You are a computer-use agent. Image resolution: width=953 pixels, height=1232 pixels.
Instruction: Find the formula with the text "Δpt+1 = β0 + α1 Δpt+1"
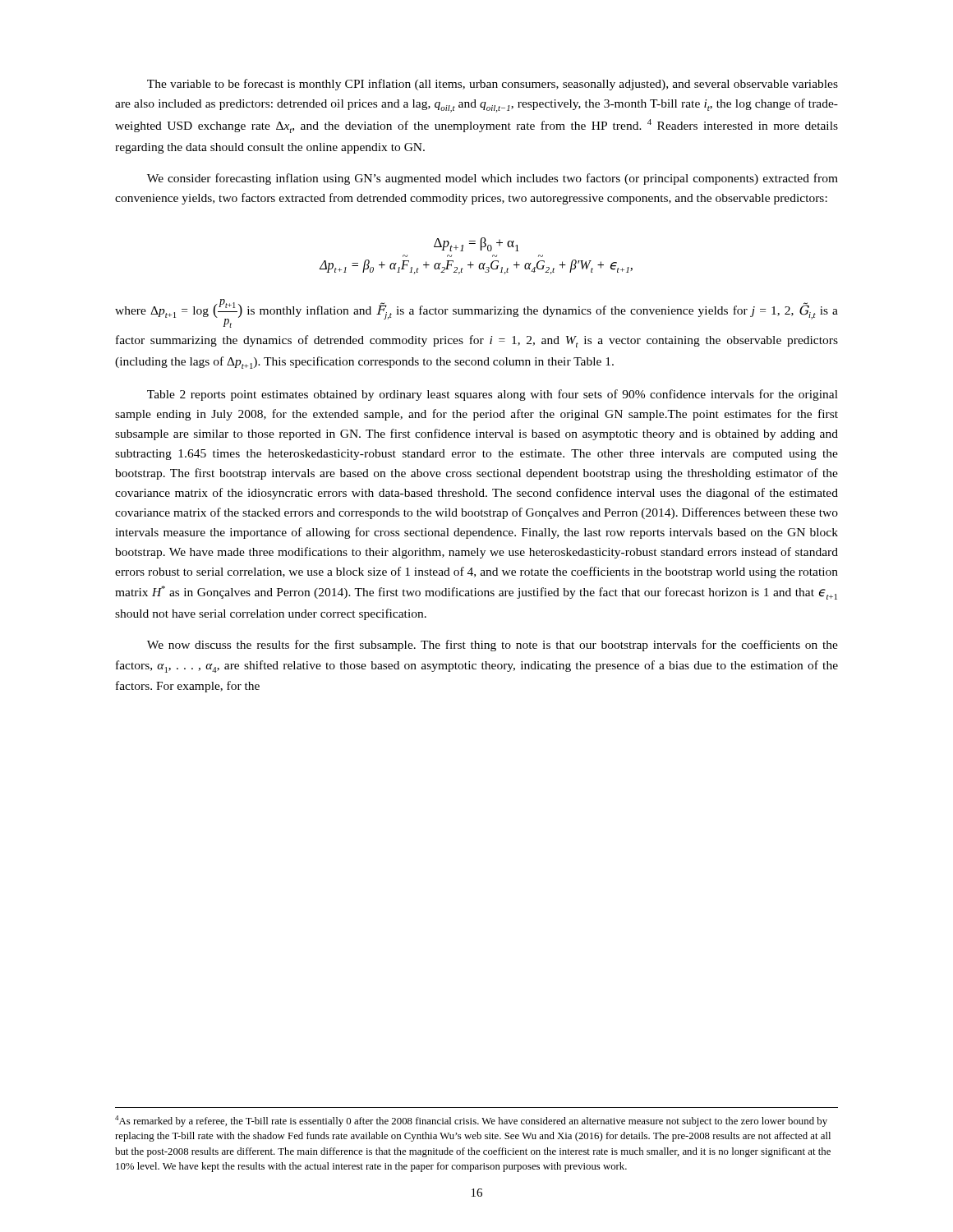click(x=476, y=250)
